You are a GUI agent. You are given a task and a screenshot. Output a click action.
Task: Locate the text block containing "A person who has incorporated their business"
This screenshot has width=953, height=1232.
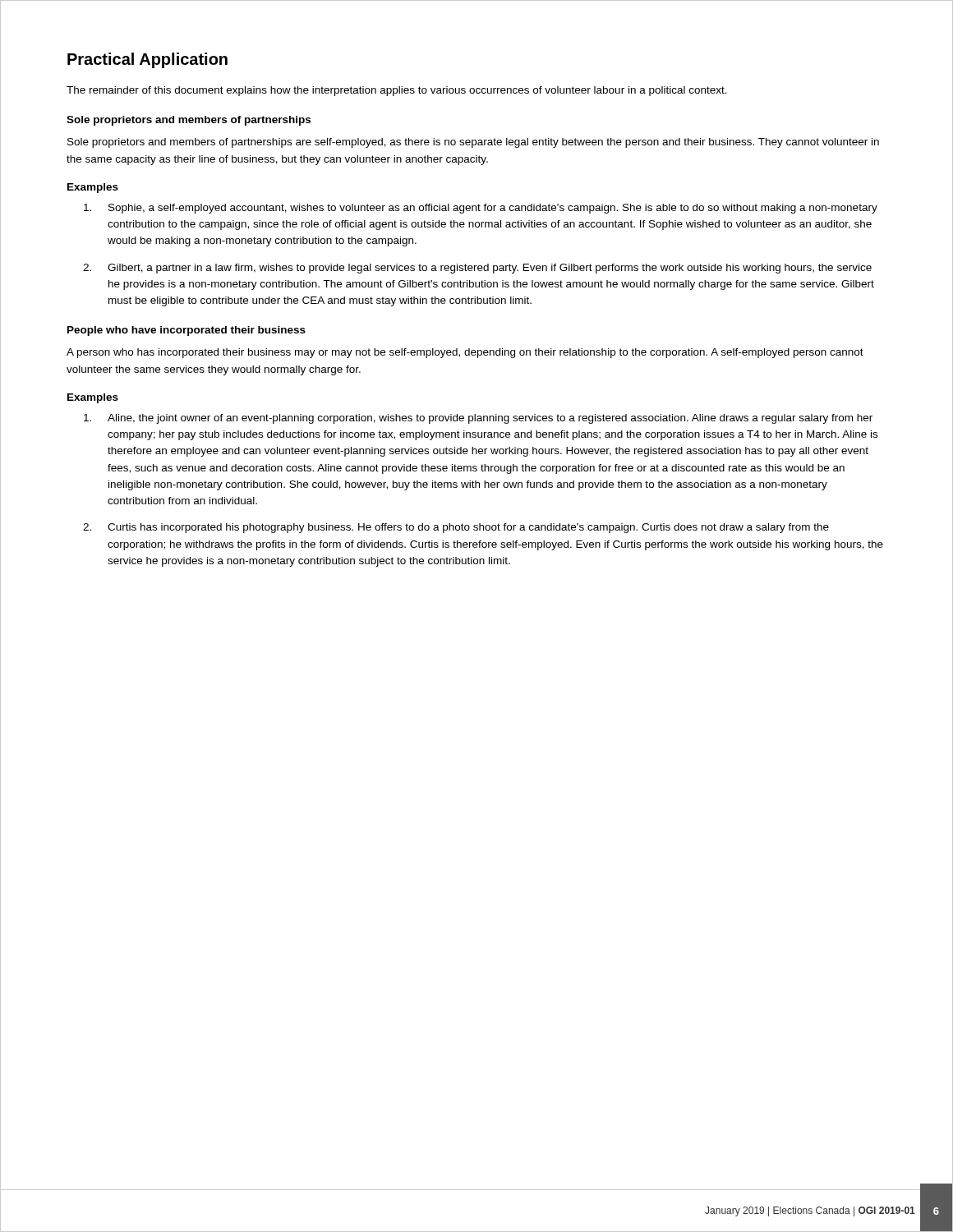(465, 360)
